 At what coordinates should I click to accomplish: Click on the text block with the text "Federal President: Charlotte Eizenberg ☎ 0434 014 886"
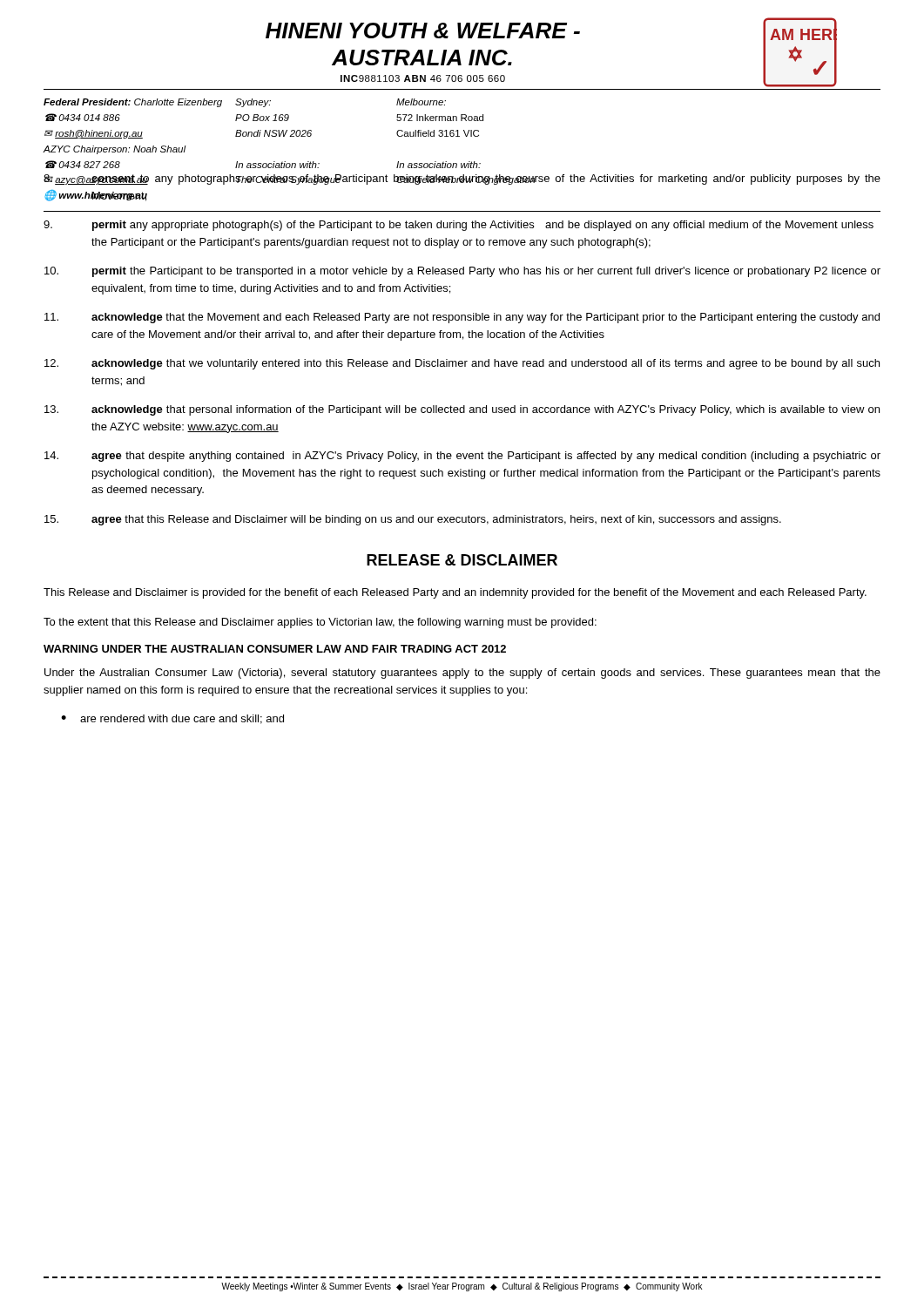(x=245, y=103)
